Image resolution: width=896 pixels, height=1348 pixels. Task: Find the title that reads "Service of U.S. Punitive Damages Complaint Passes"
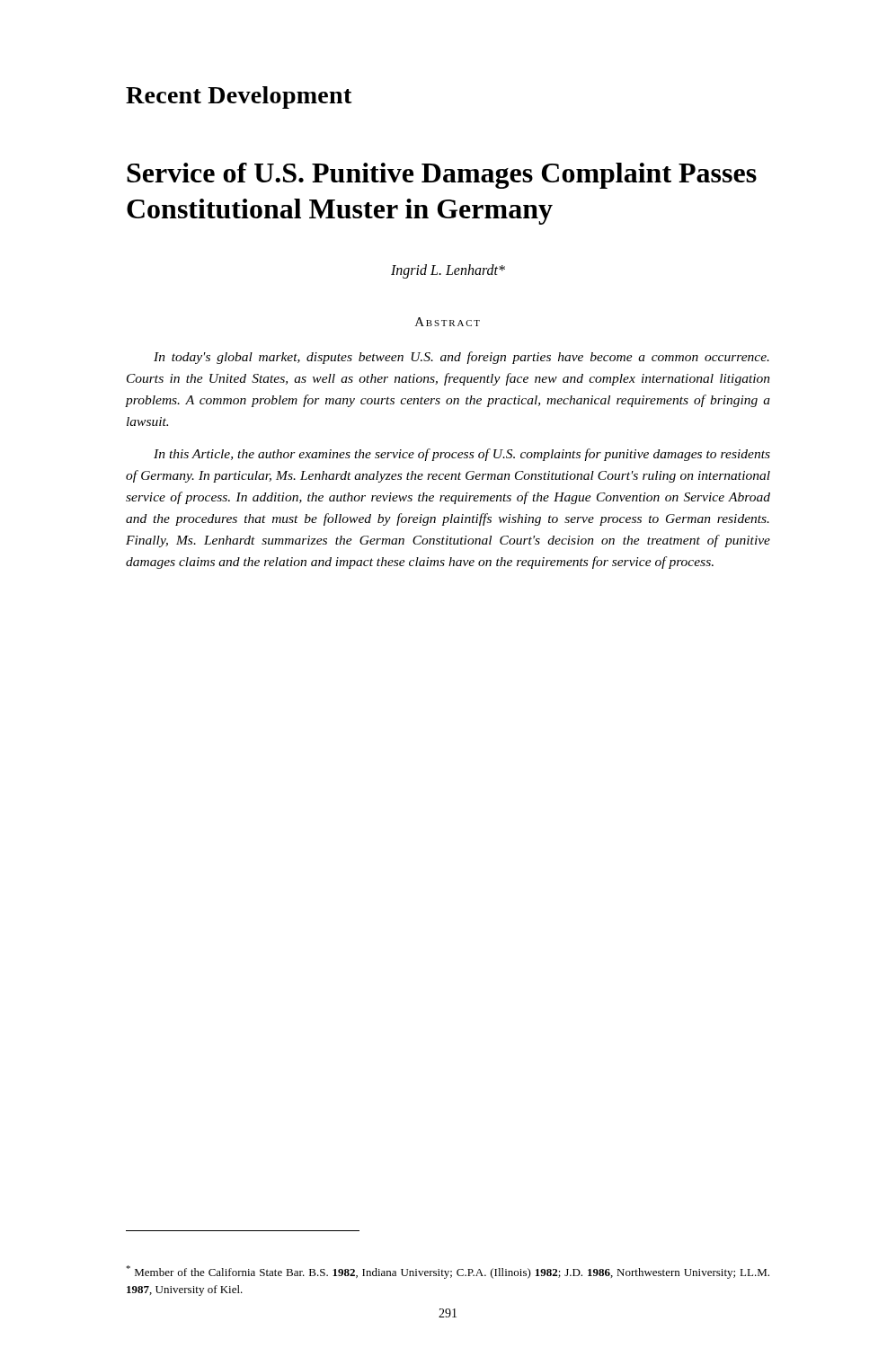[448, 191]
